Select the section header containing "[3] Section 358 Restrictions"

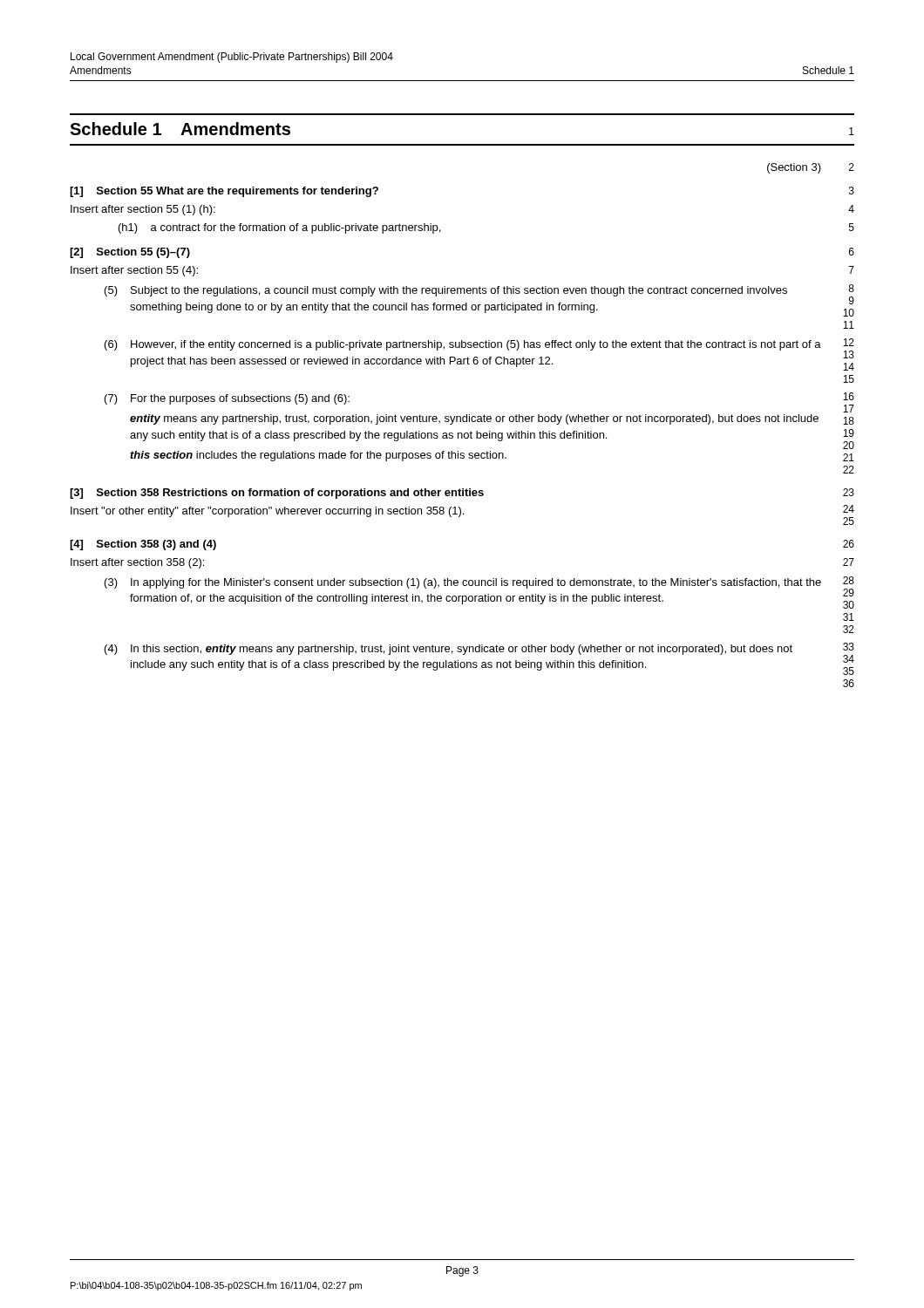coord(277,492)
